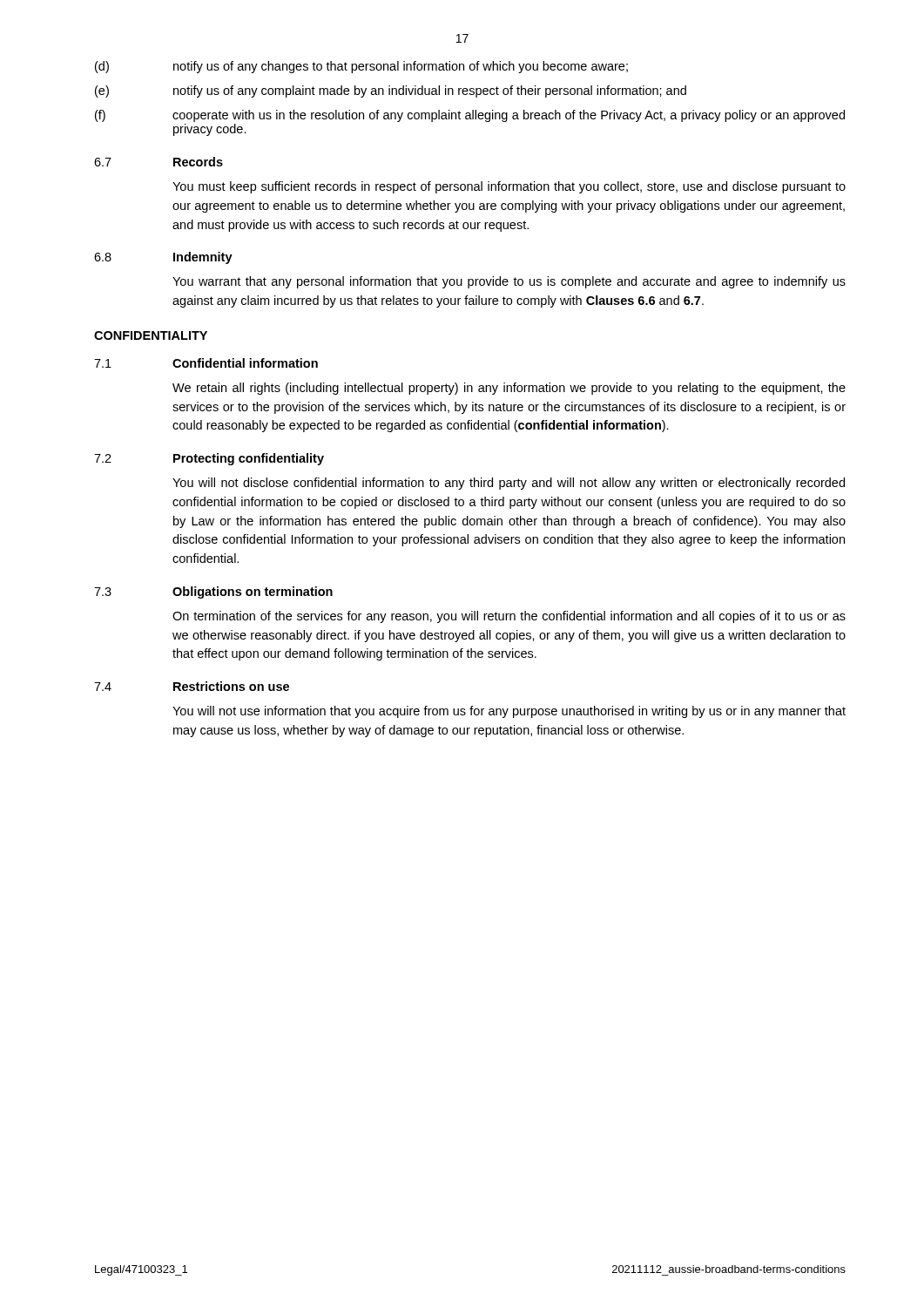924x1307 pixels.
Task: Locate the passage starting "Confidential information"
Action: pyautogui.click(x=245, y=363)
